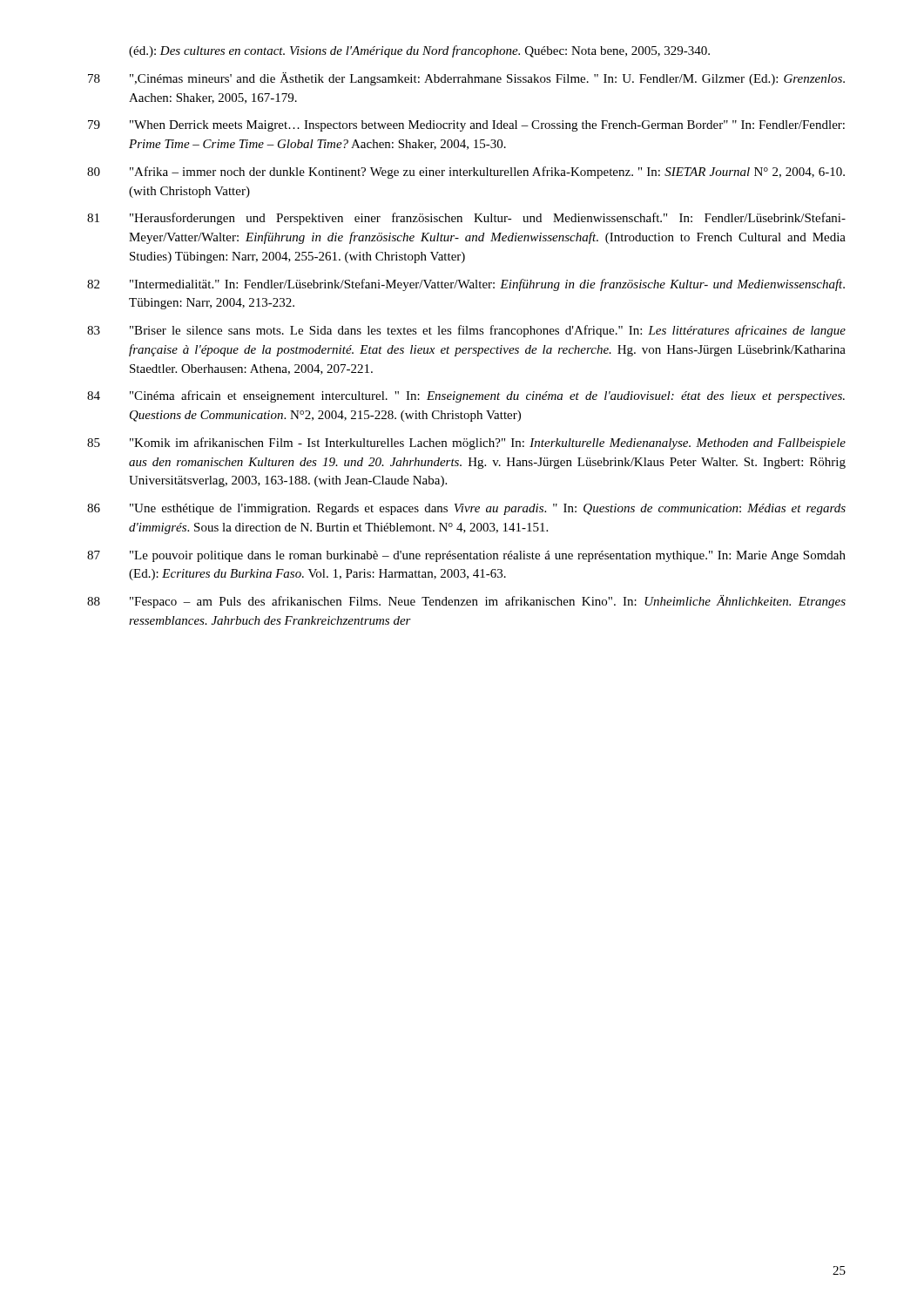Point to the block beginning "88 "Fespaco – am"
Viewport: 924px width, 1307px height.
[x=466, y=611]
